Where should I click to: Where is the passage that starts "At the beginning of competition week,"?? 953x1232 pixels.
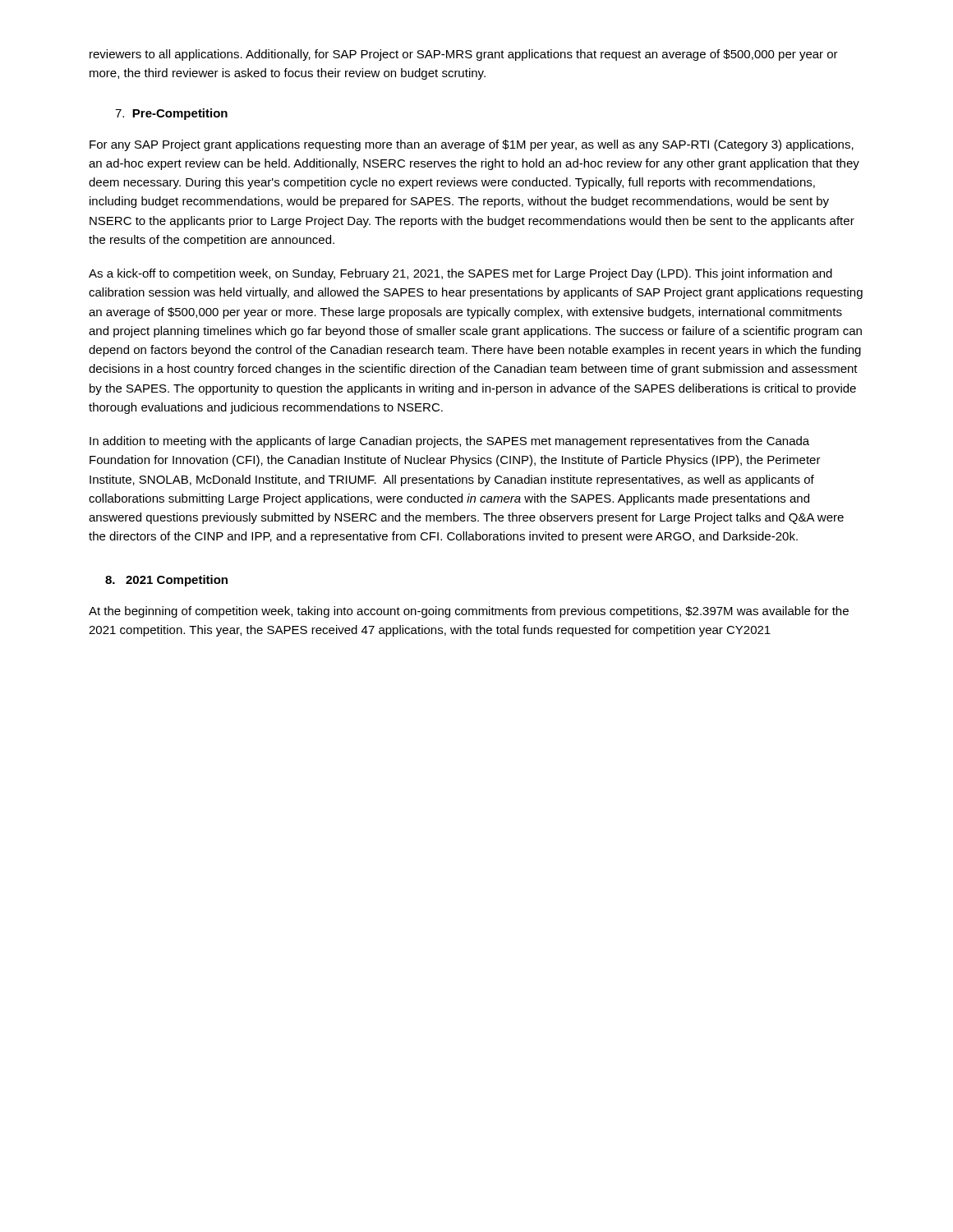(469, 620)
